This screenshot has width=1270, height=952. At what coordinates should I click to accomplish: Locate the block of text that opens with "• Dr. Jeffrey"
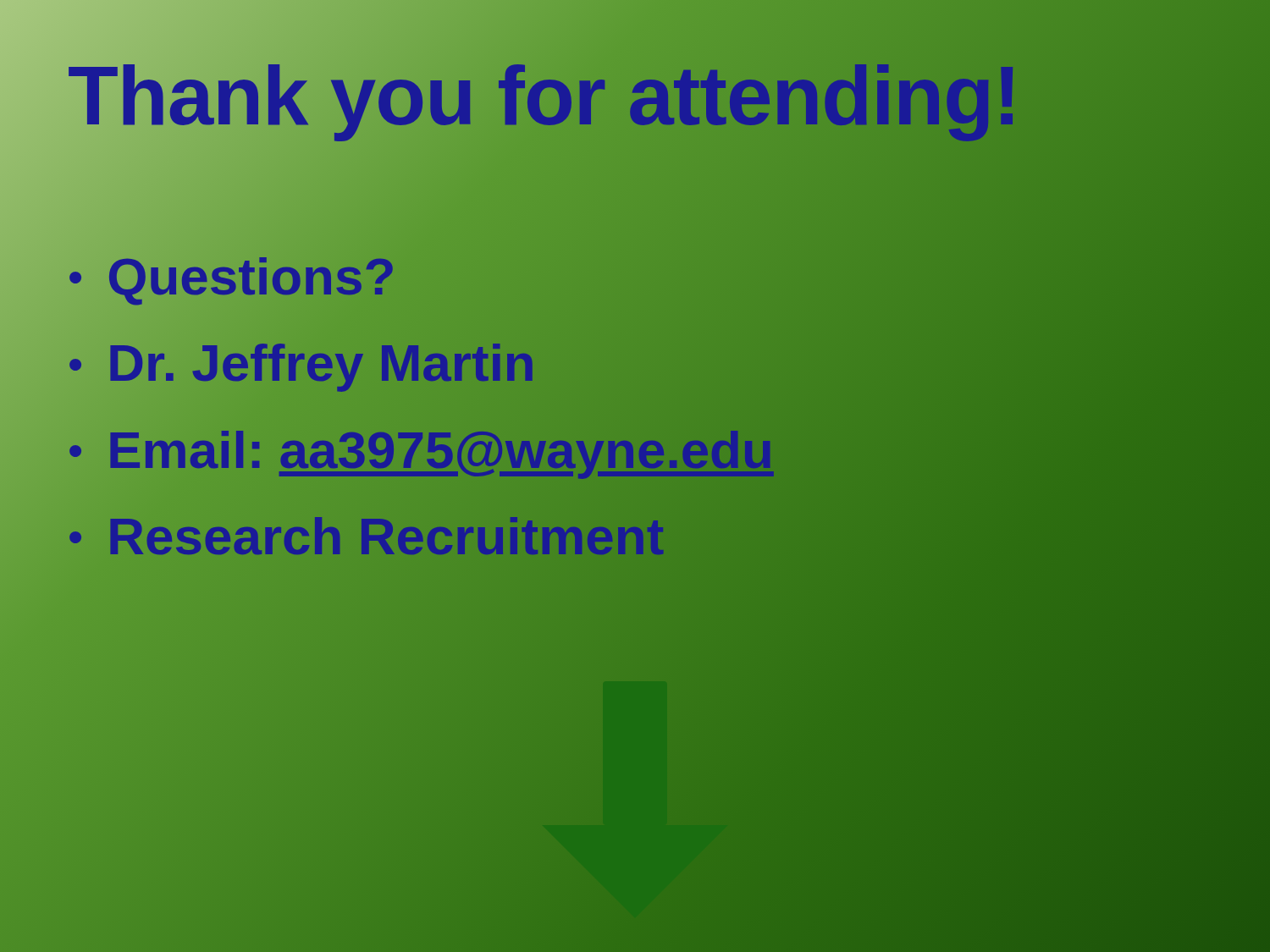tap(302, 364)
